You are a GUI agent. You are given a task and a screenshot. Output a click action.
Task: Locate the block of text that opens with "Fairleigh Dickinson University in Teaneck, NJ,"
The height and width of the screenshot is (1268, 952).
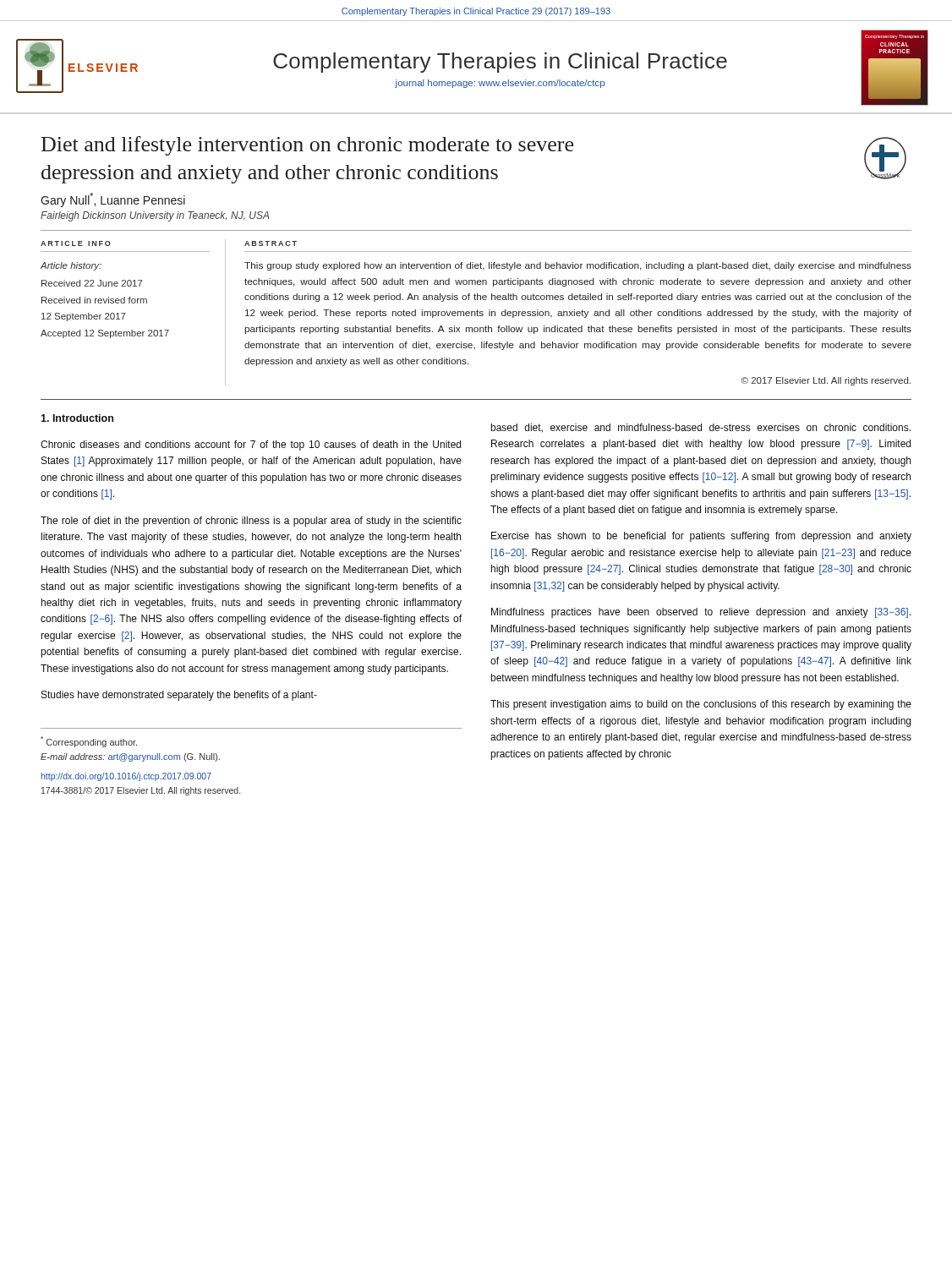[155, 215]
